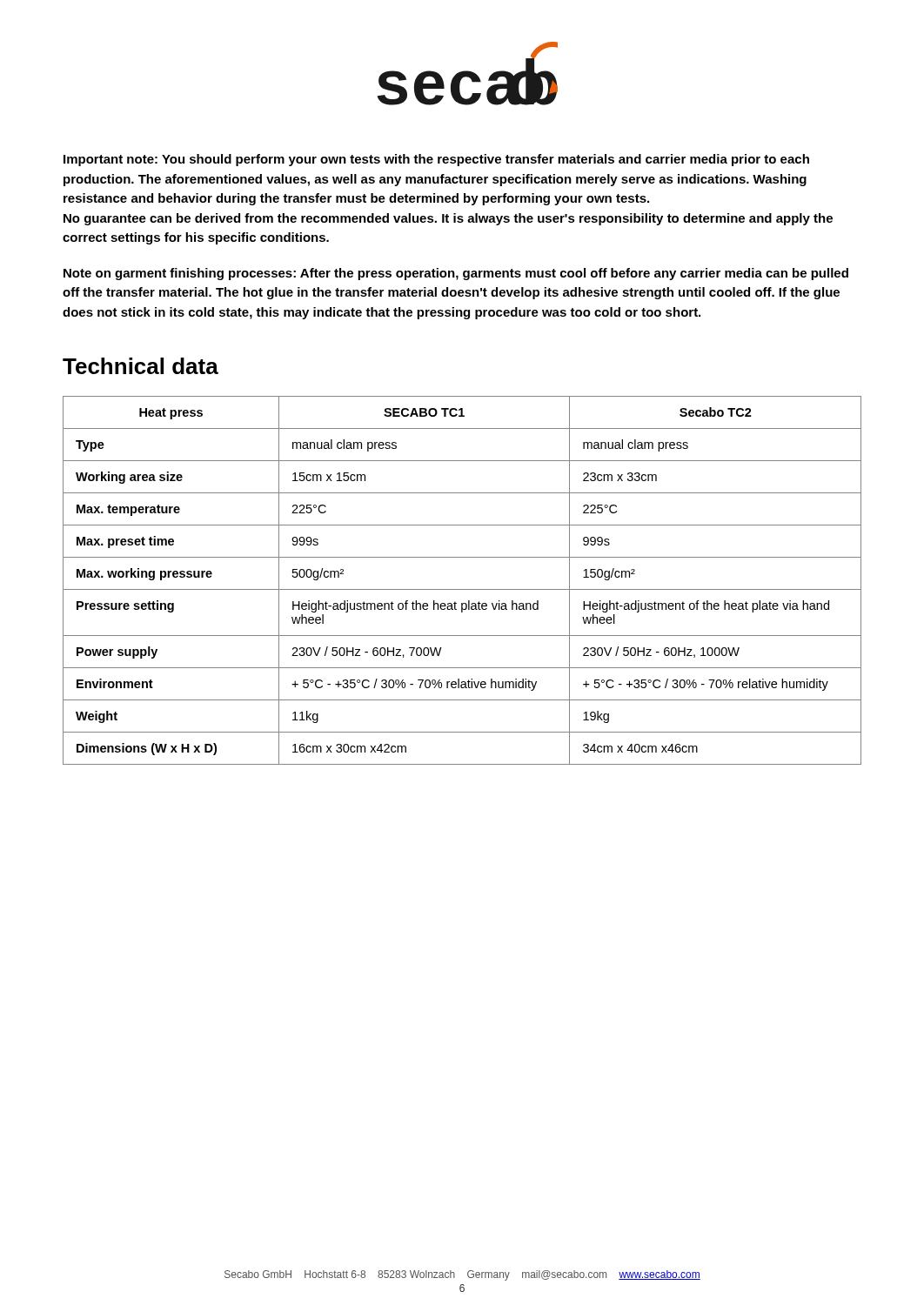This screenshot has height=1305, width=924.
Task: Locate the table with the text "23cm x 33cm"
Action: [x=462, y=580]
